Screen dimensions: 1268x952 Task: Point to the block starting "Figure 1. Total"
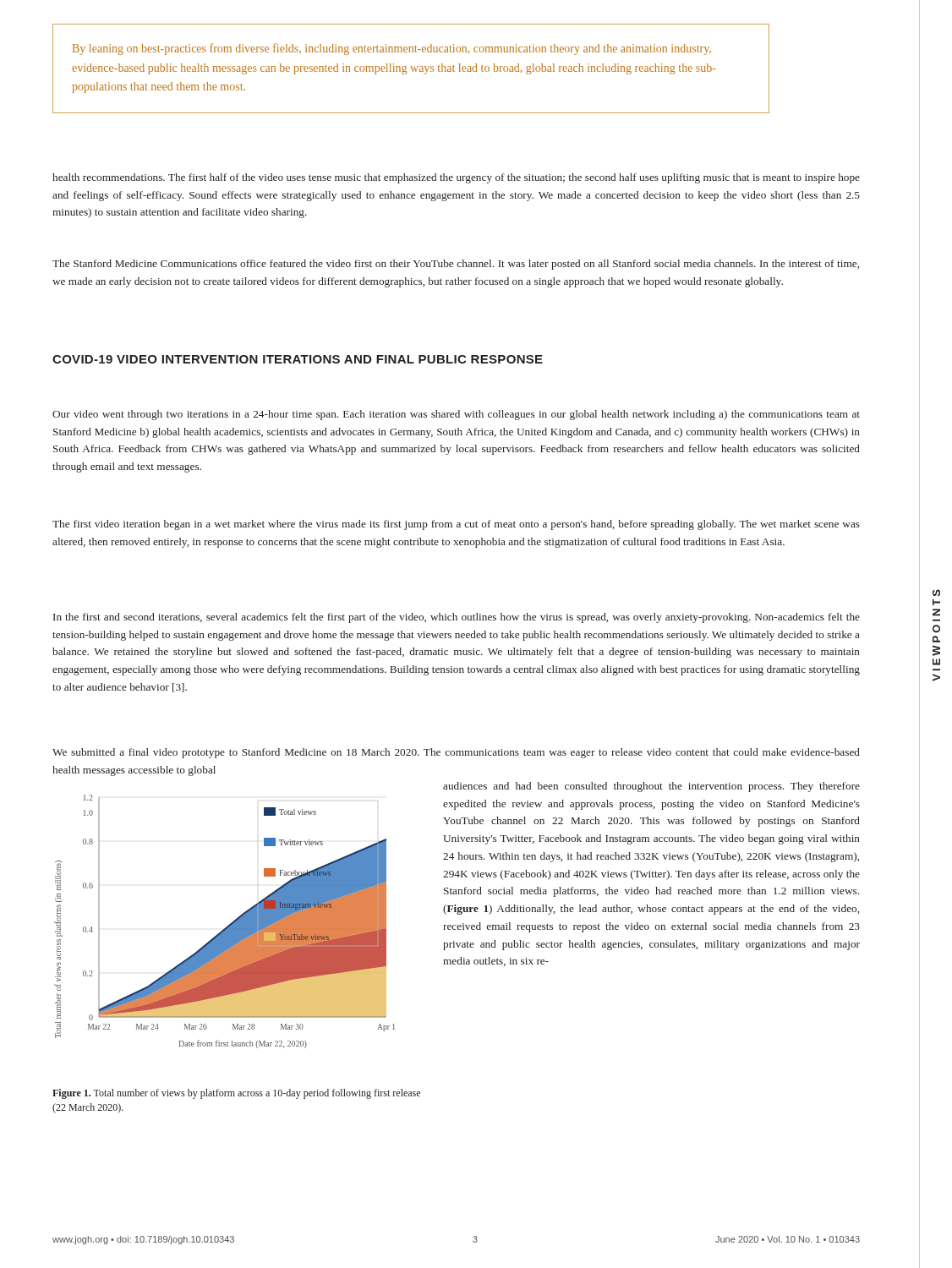coord(238,1101)
